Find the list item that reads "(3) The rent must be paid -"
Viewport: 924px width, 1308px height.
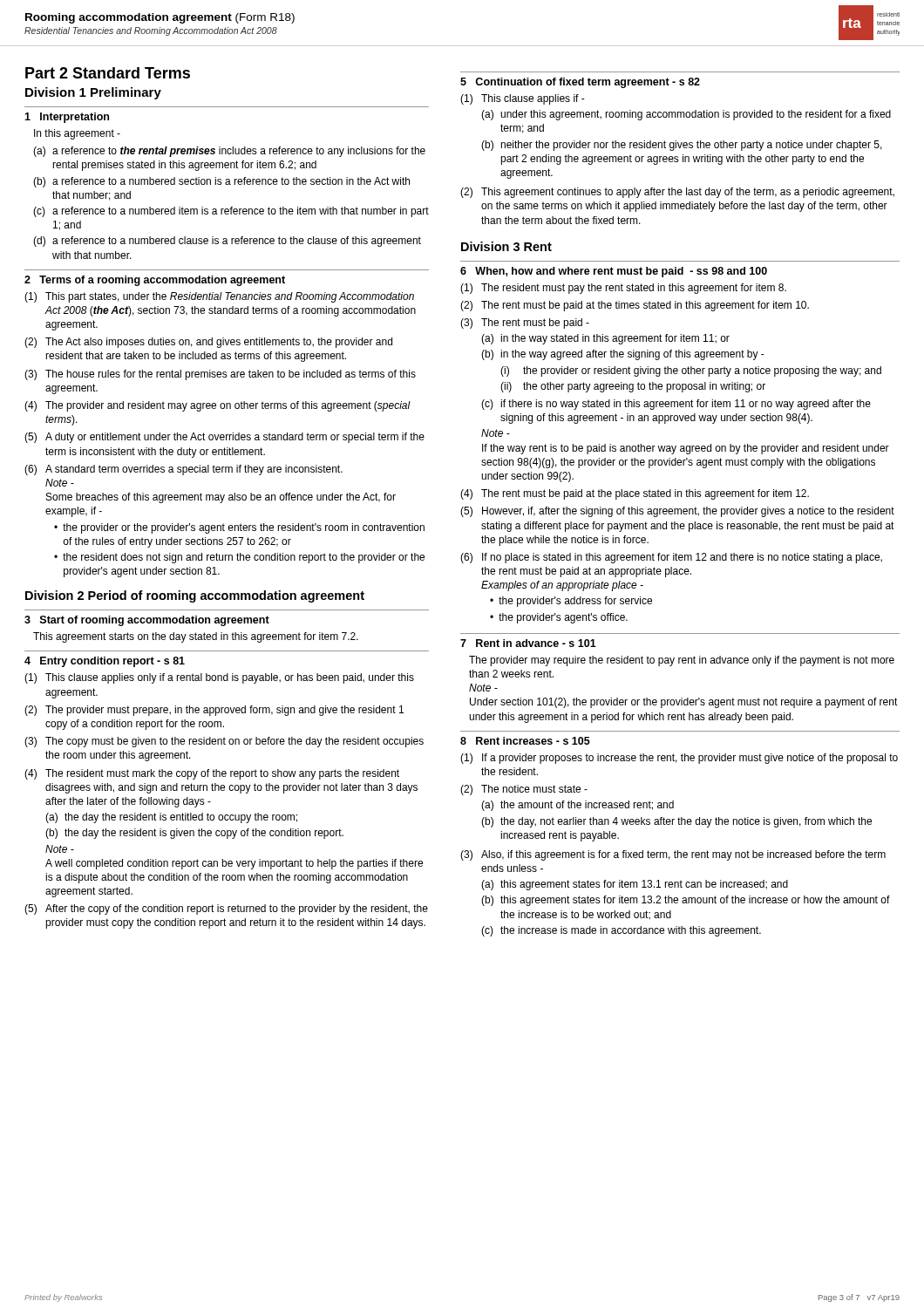(x=680, y=399)
